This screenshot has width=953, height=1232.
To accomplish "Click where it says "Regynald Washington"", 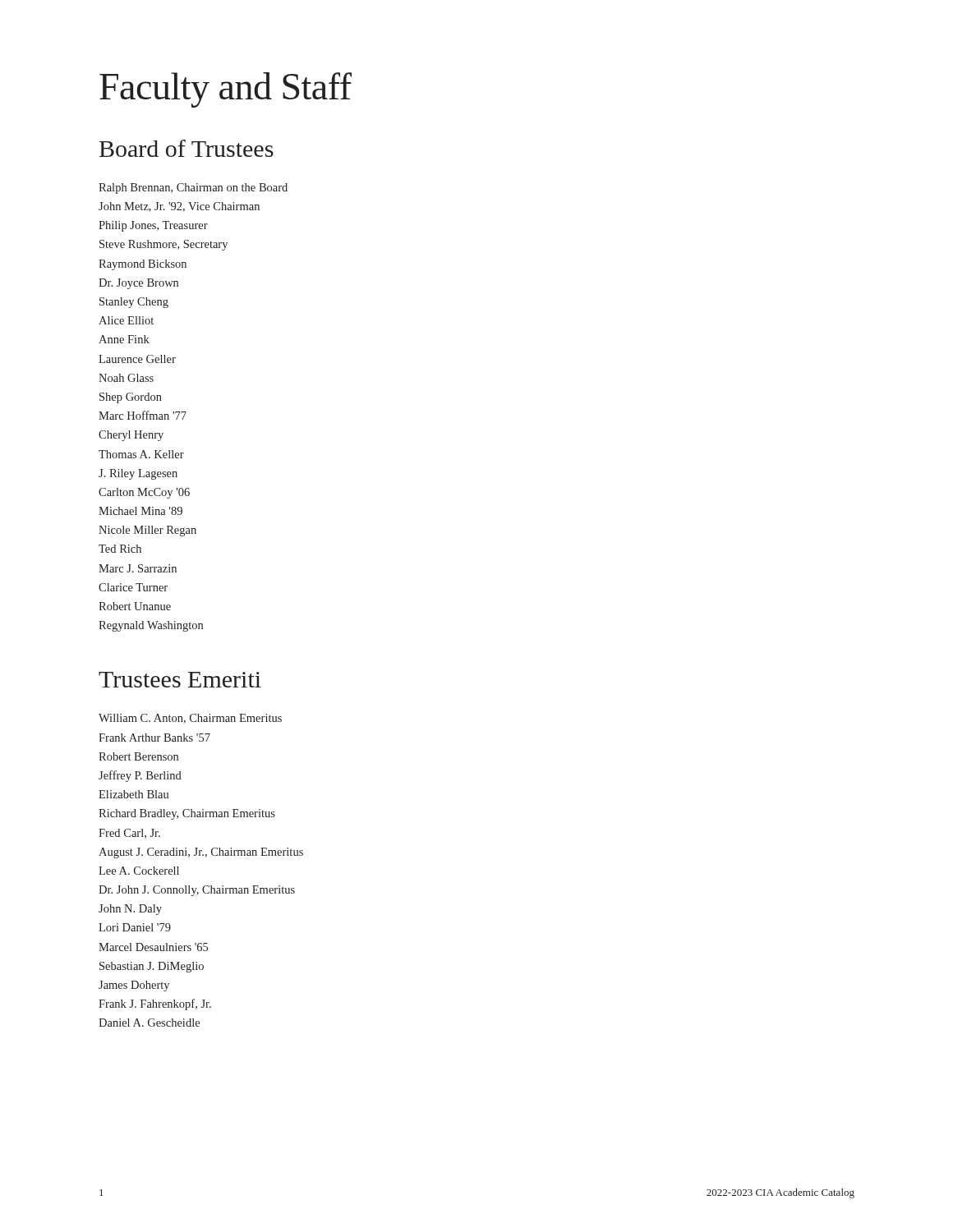I will pyautogui.click(x=151, y=626).
